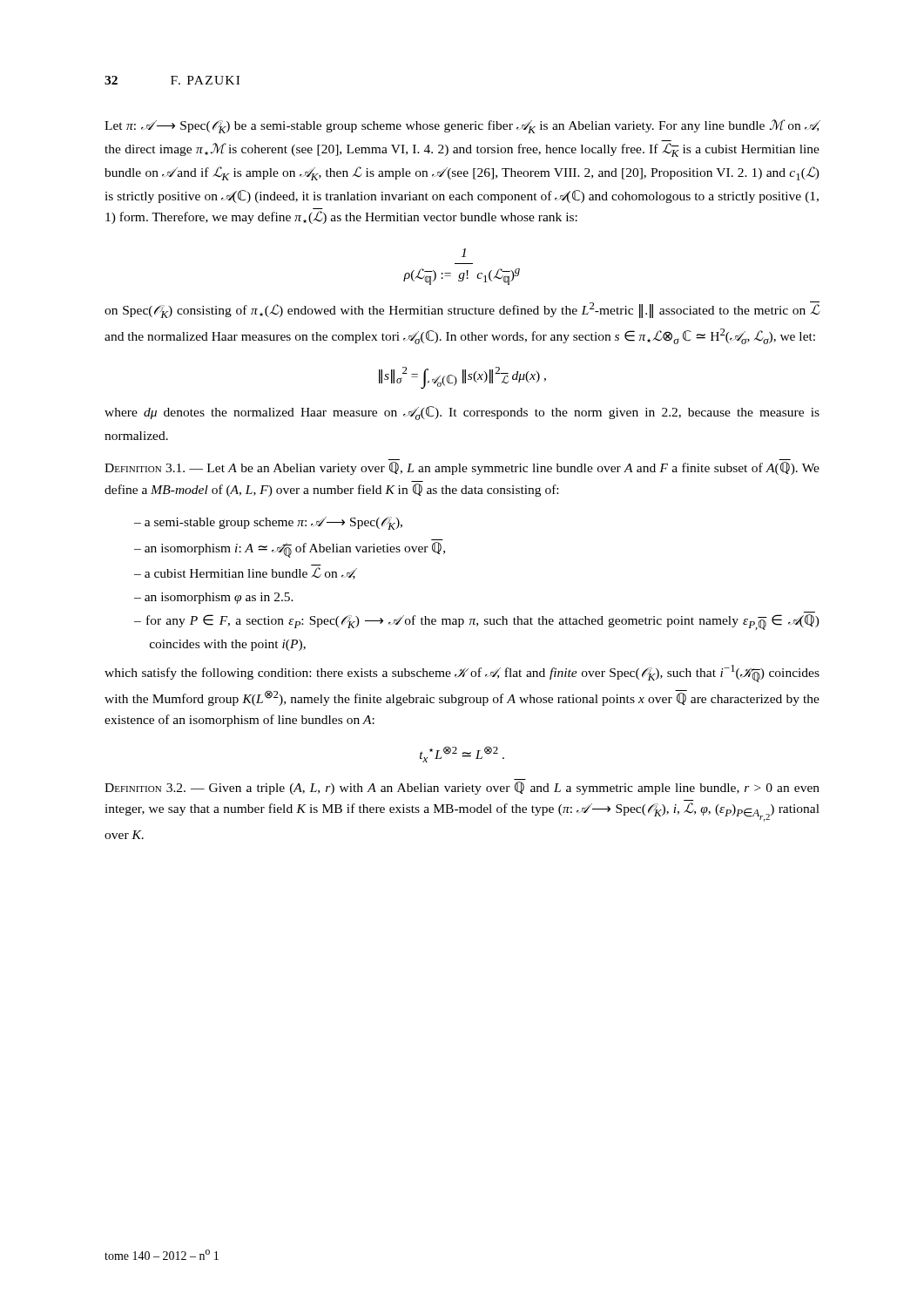The width and height of the screenshot is (924, 1307).
Task: Where does it say "a cubist Hermitian line bundle ℒ on 𝒜,"?
Action: coord(250,573)
